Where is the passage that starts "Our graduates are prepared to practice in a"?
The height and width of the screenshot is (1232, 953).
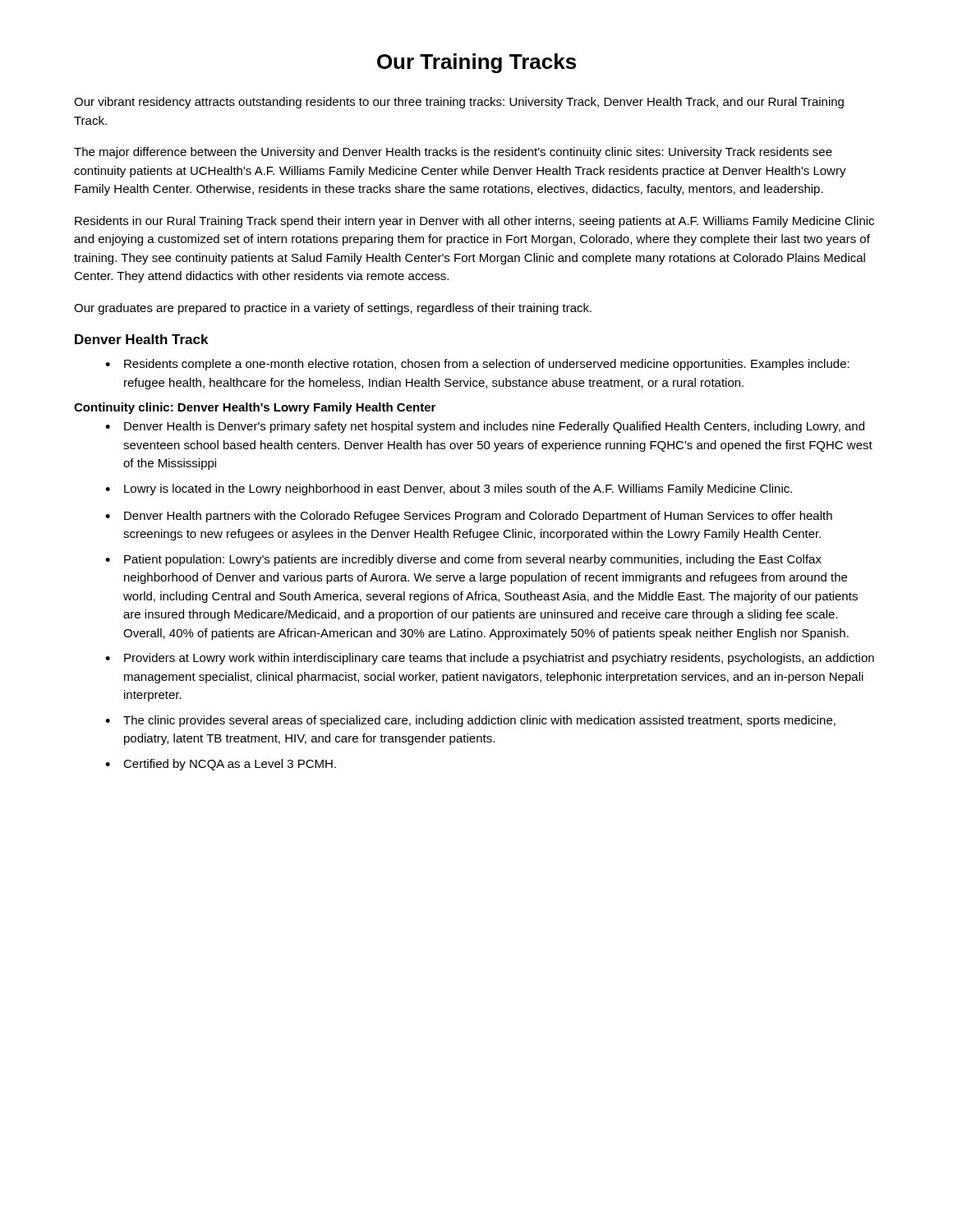(x=333, y=307)
